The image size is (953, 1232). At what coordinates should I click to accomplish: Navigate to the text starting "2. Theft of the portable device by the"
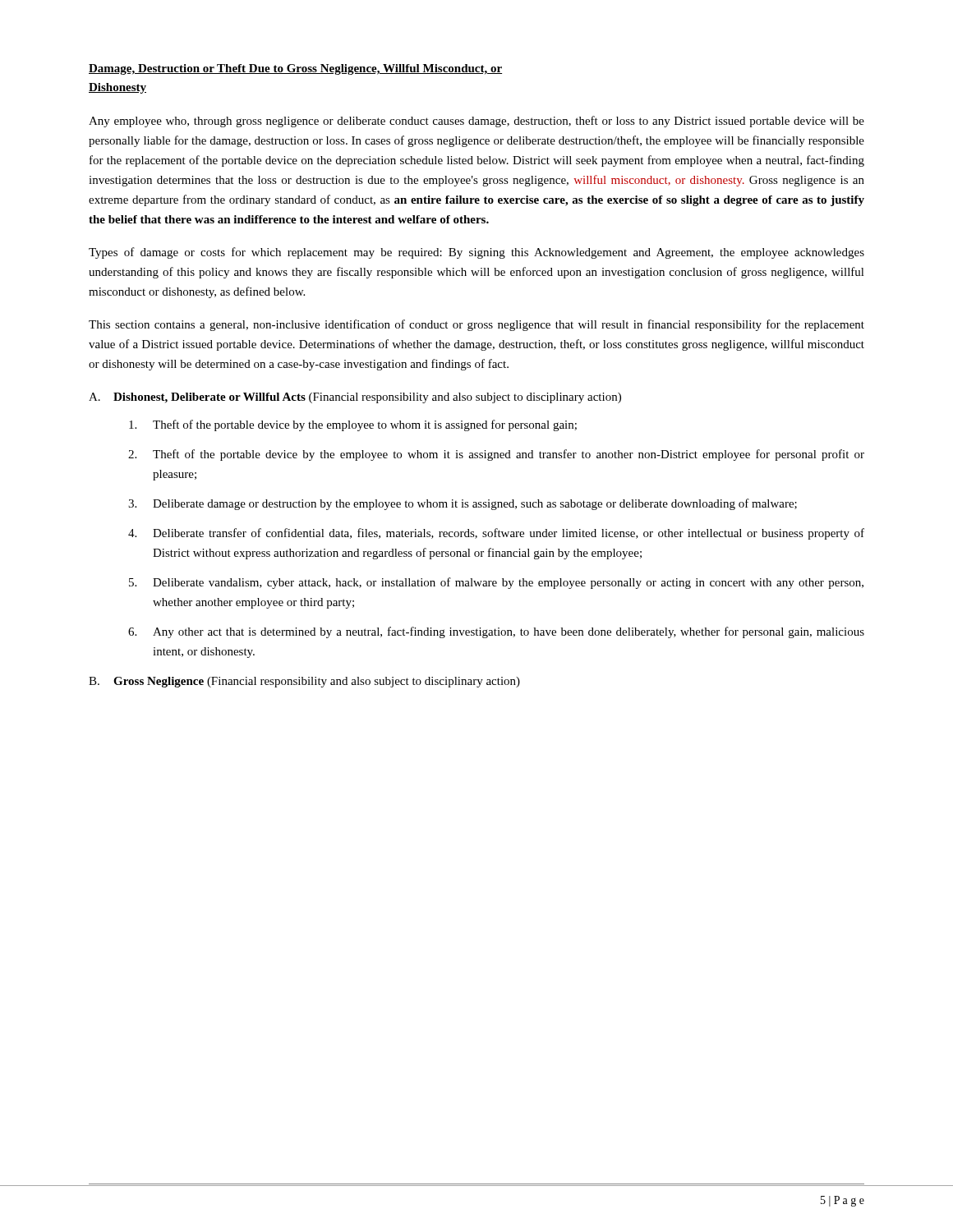[x=496, y=464]
